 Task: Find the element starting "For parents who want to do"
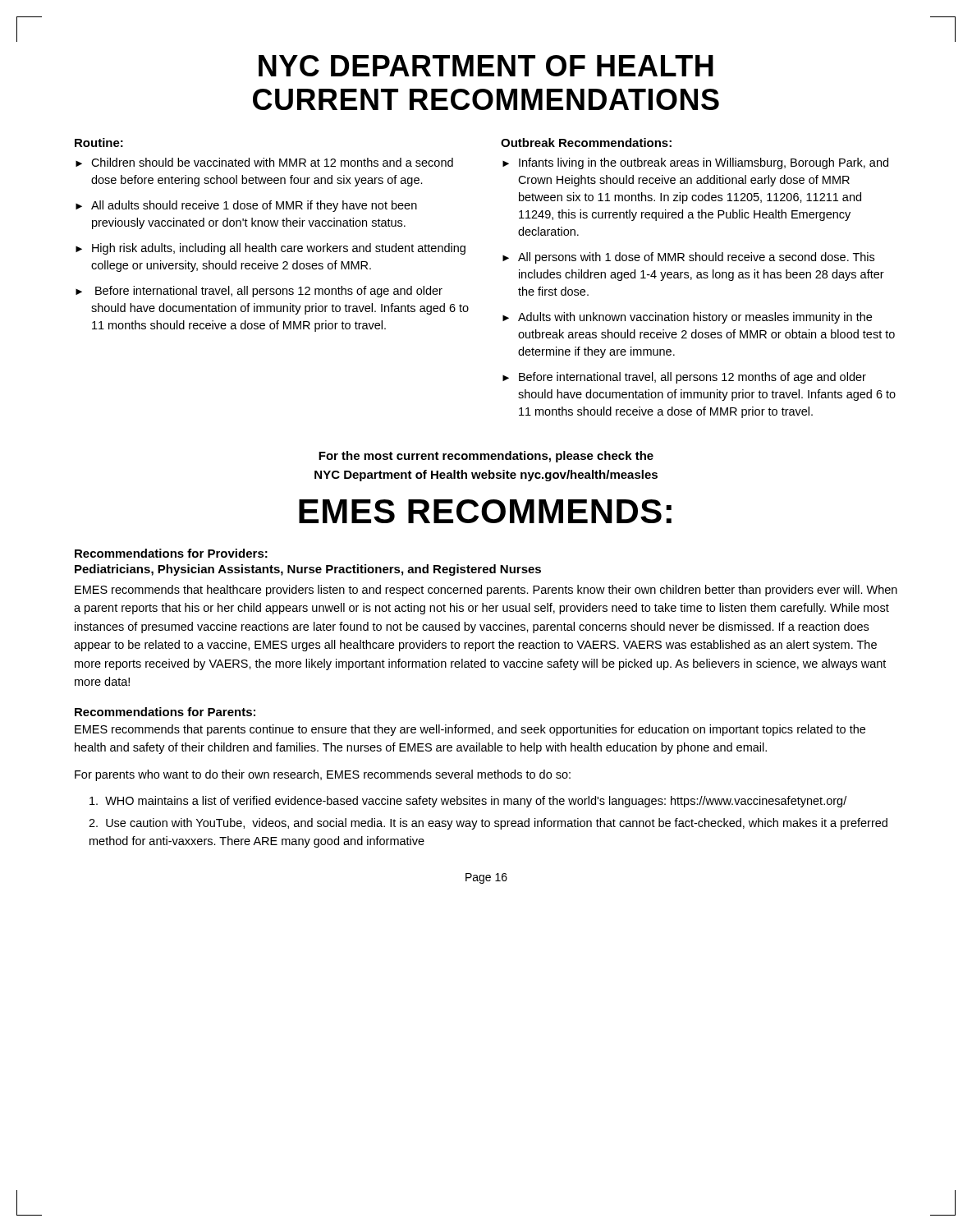323,774
